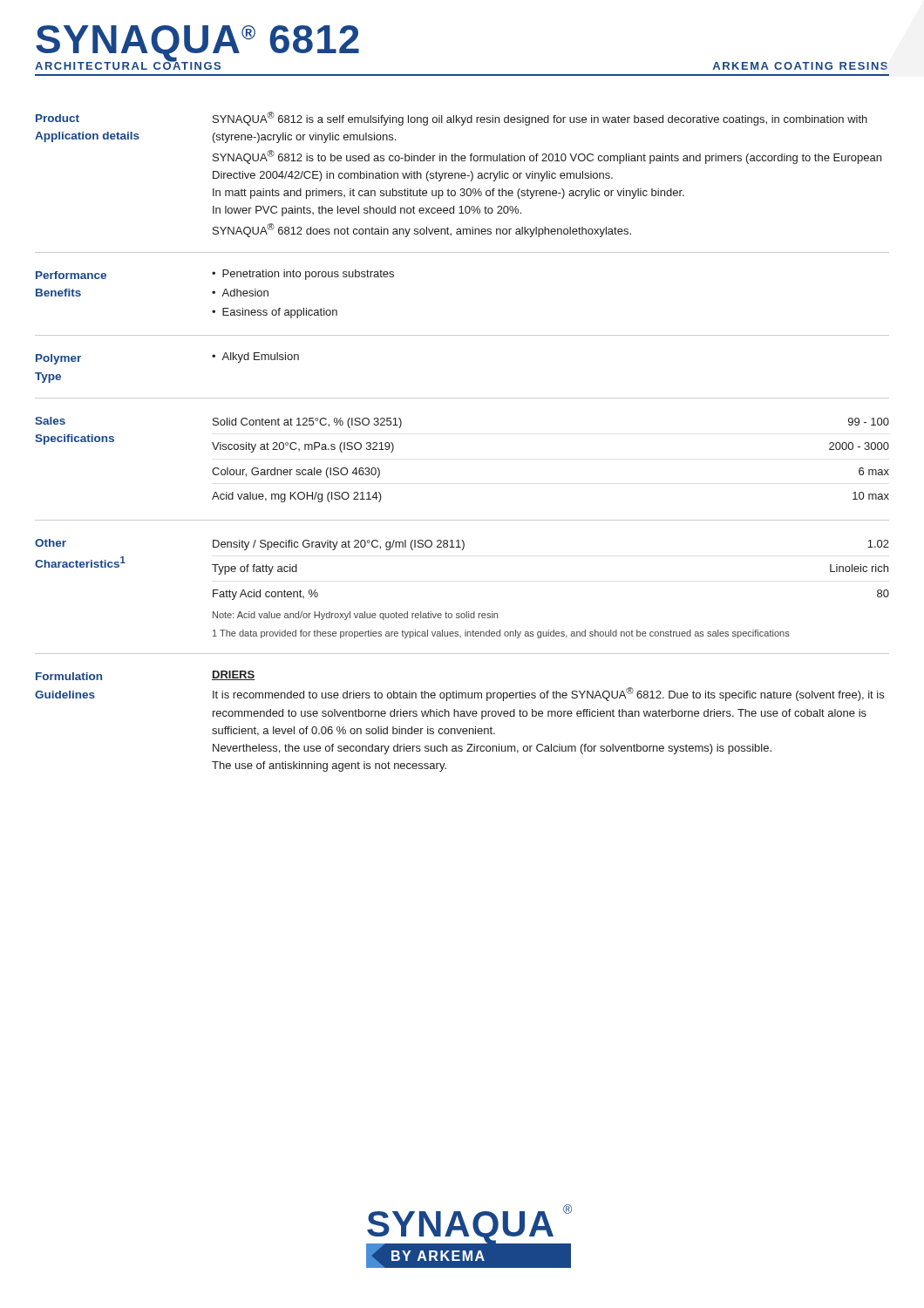Click where it says "Penetration into porous substrates"

pyautogui.click(x=308, y=273)
